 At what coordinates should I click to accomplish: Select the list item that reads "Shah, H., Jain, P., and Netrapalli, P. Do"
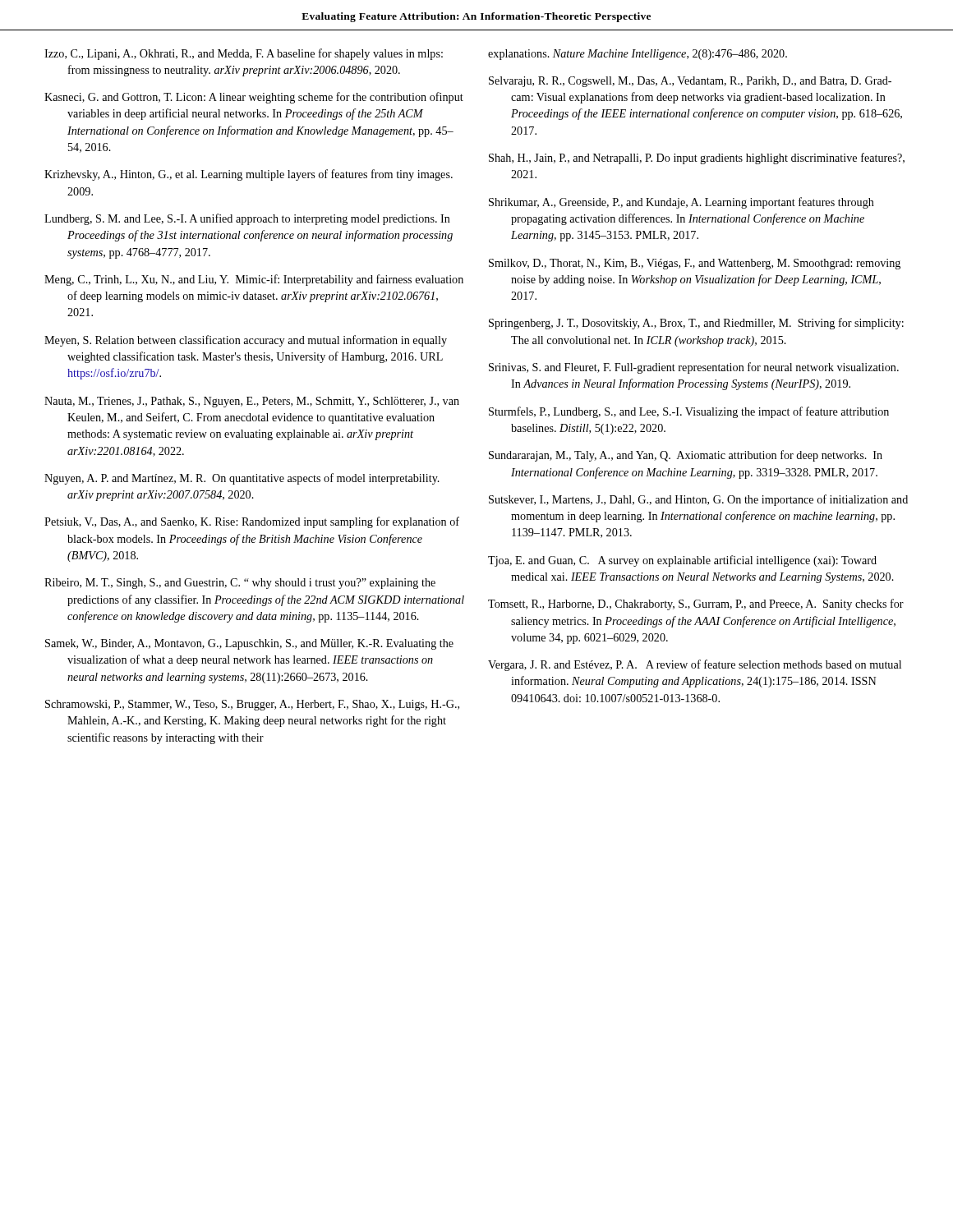[x=697, y=166]
